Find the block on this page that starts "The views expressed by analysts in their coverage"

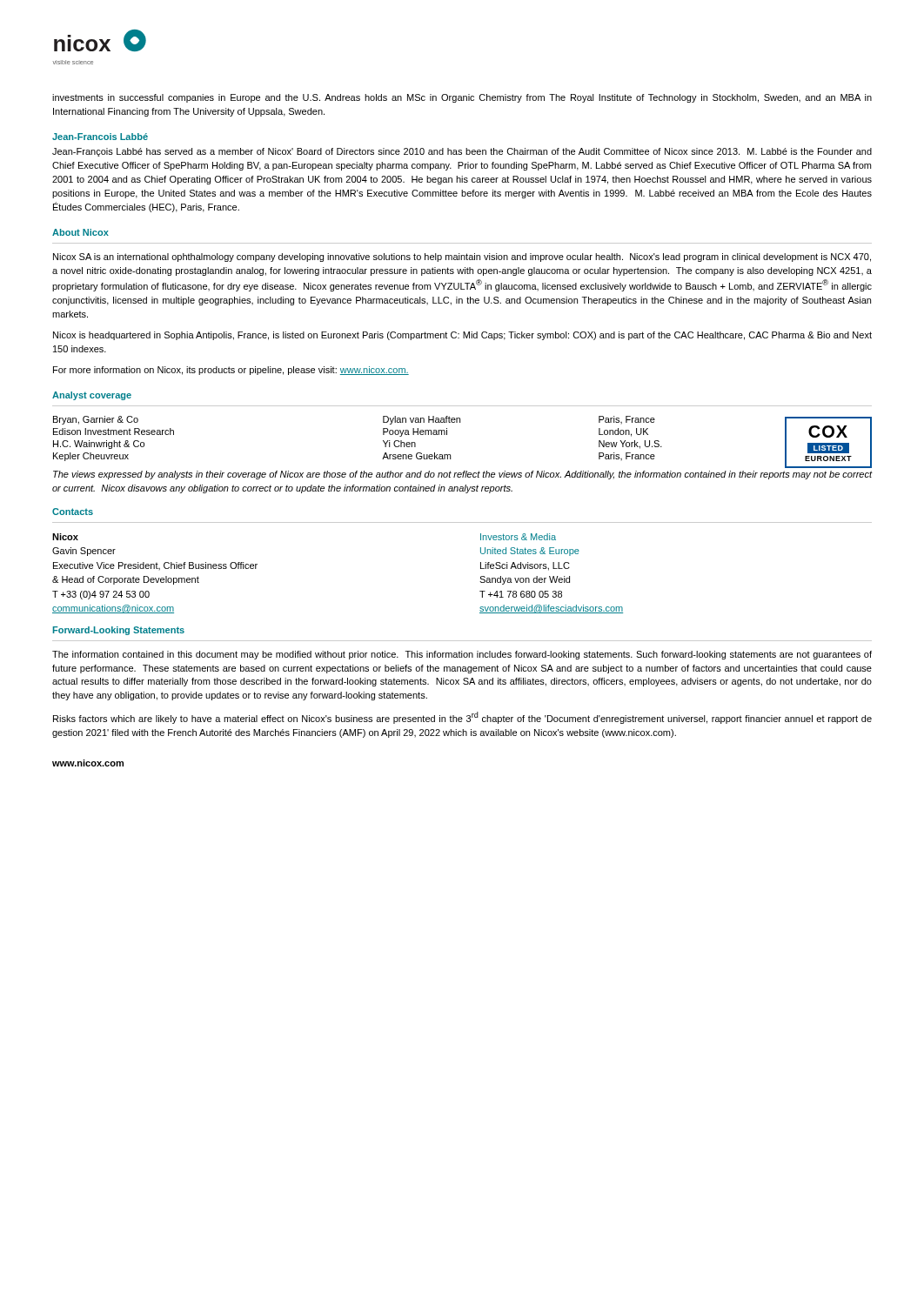pyautogui.click(x=462, y=481)
